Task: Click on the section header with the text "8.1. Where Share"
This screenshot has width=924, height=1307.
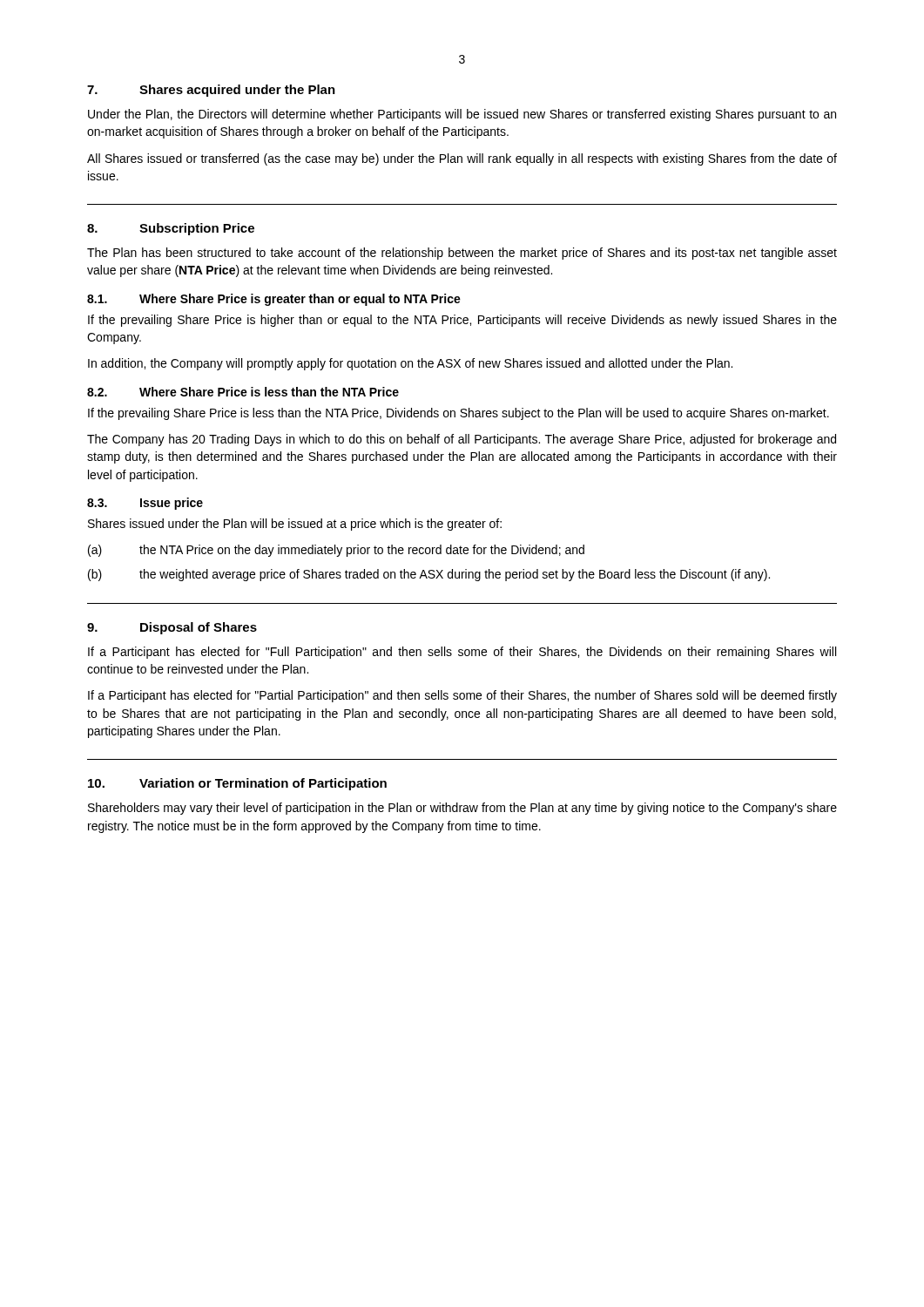Action: 274,299
